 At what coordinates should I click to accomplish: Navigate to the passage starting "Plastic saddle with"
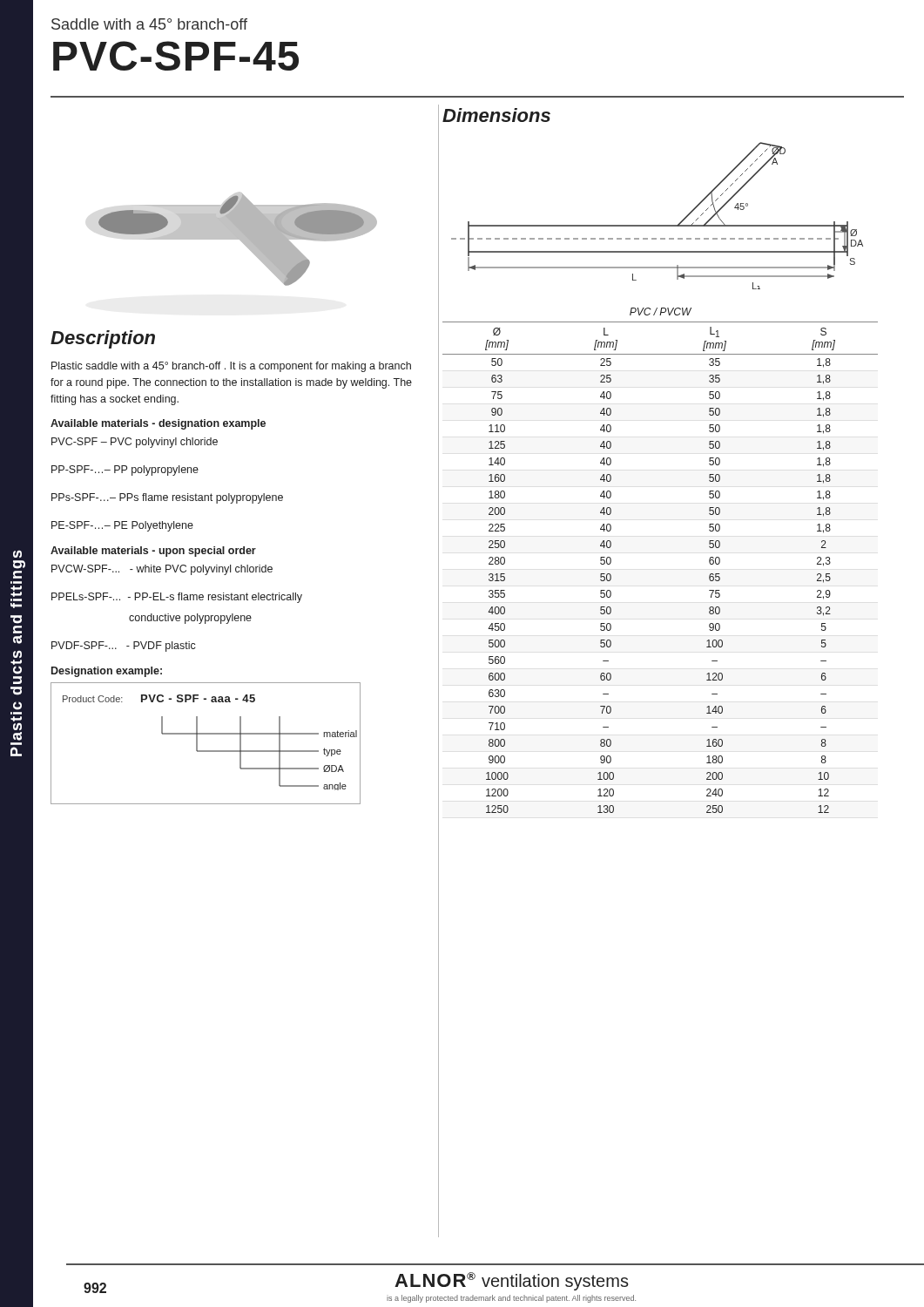coord(231,382)
